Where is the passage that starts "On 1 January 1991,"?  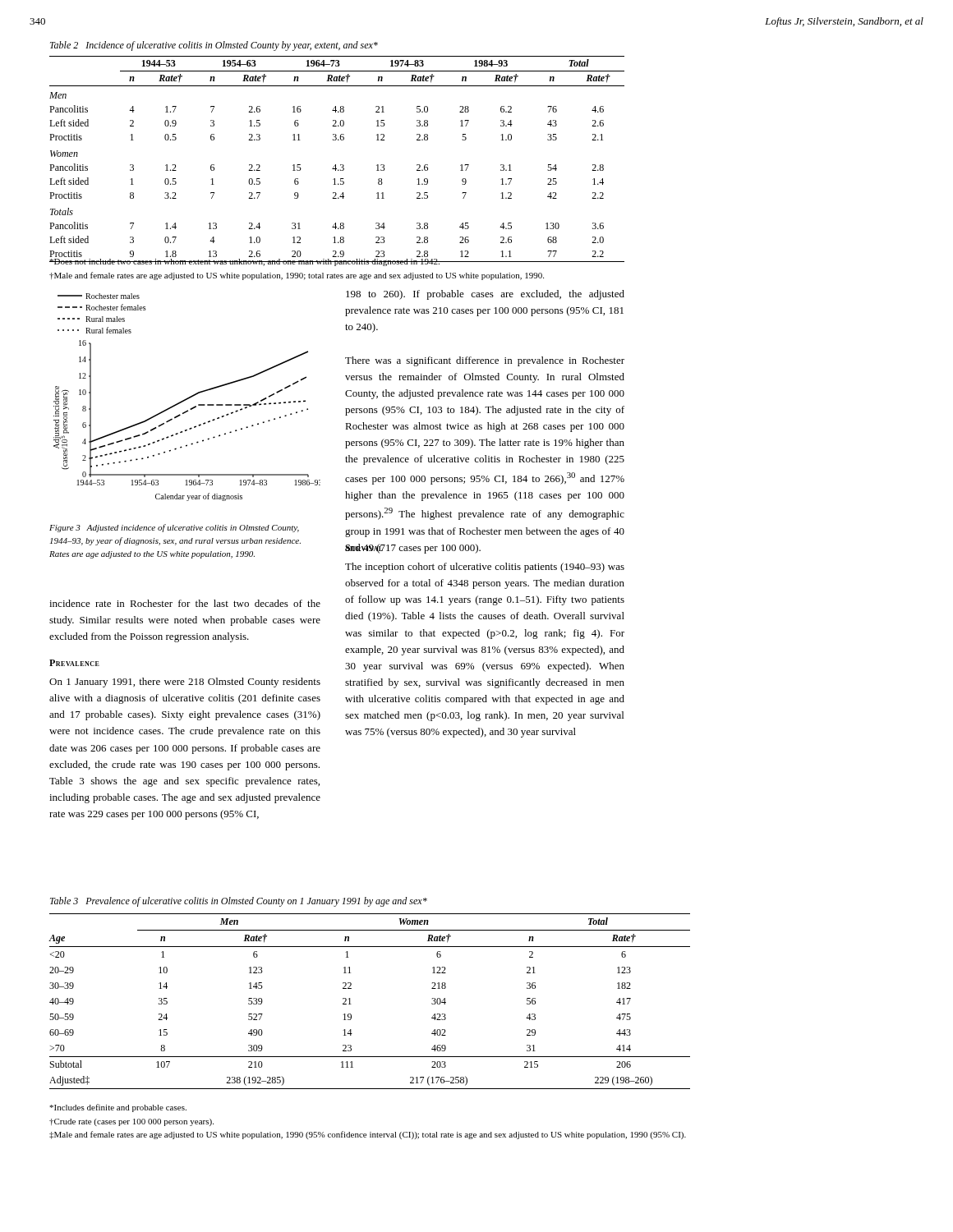click(185, 747)
